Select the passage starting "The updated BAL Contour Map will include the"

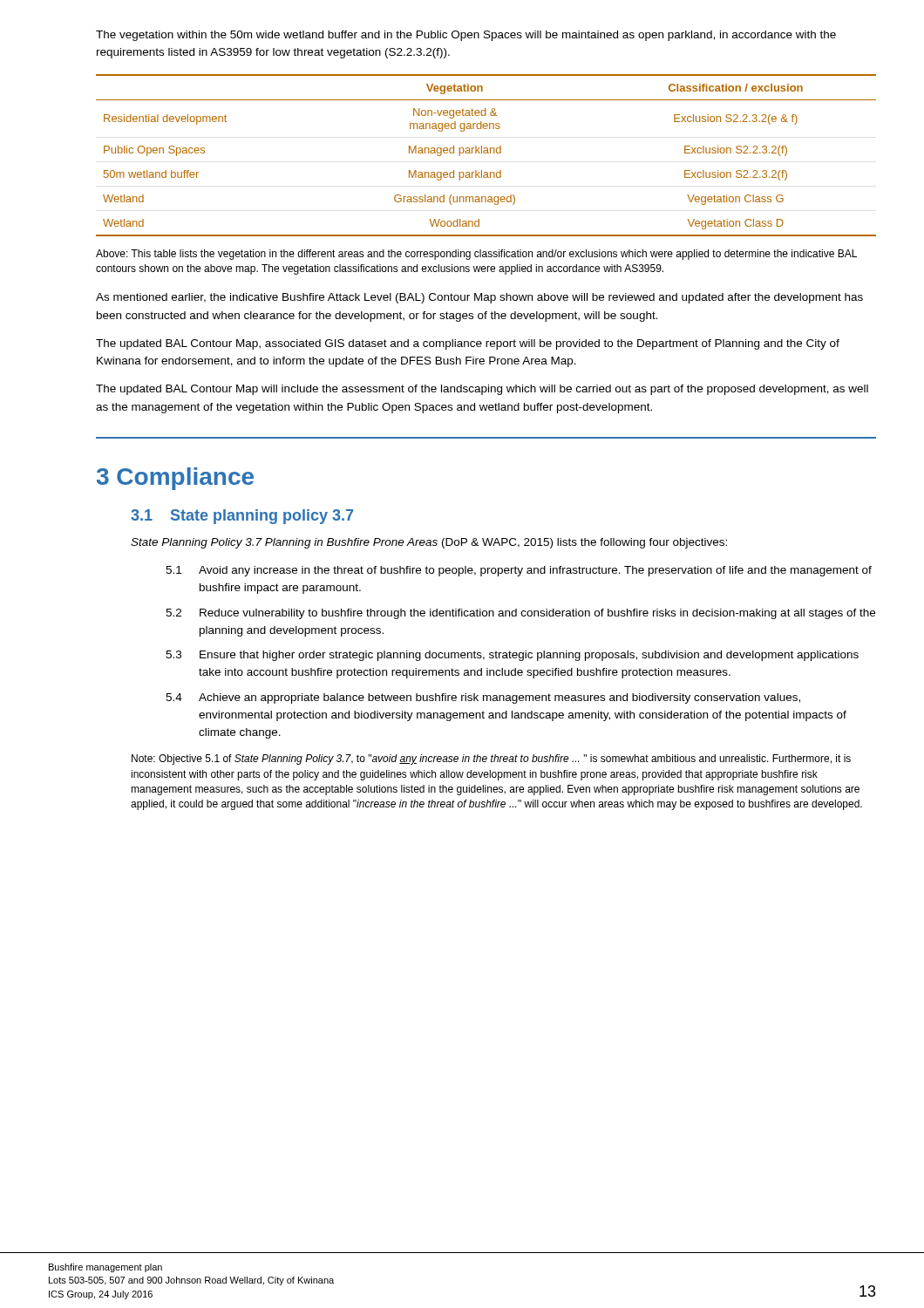pos(486,398)
